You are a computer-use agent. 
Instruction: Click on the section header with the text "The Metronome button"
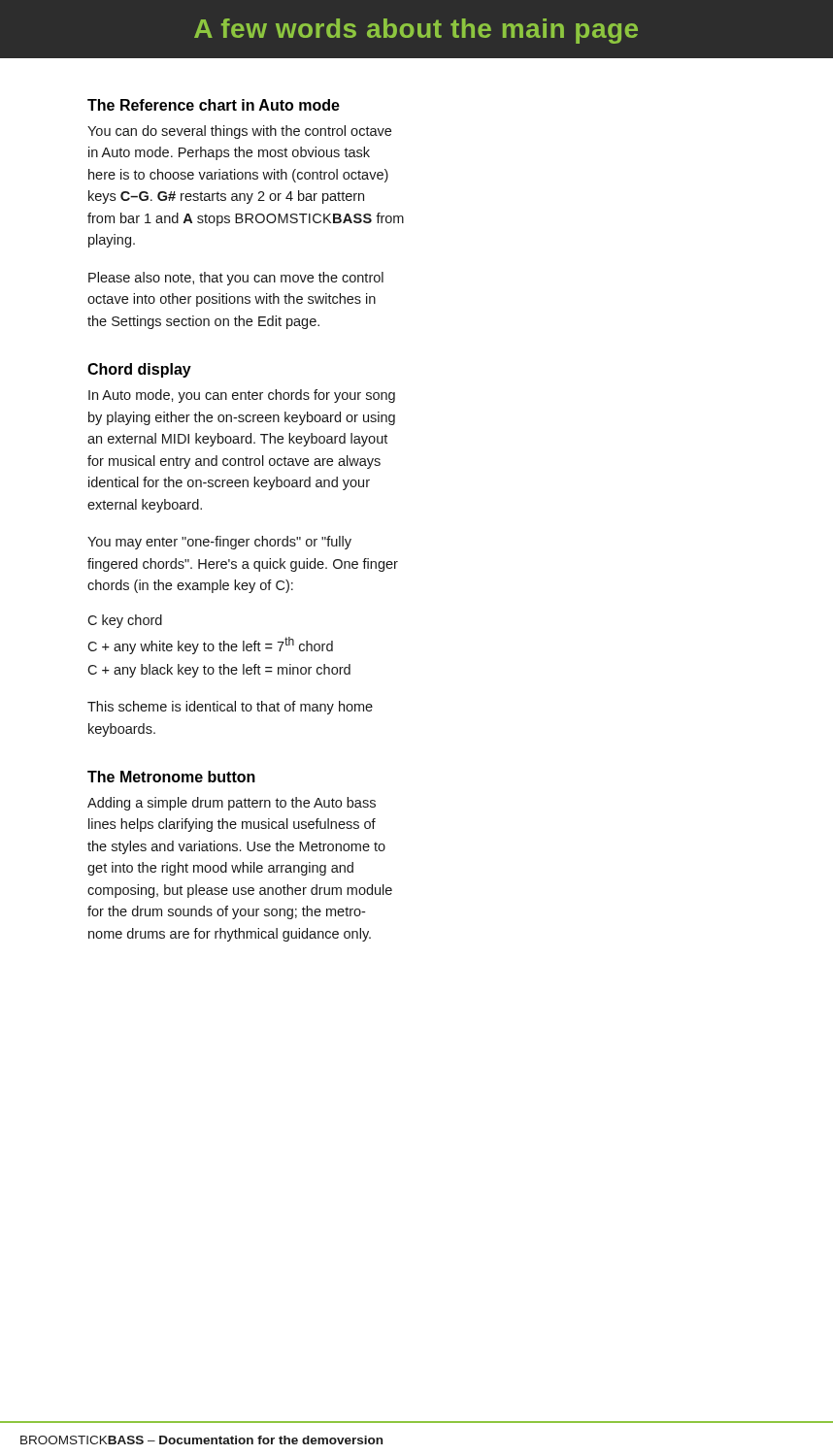(x=172, y=777)
